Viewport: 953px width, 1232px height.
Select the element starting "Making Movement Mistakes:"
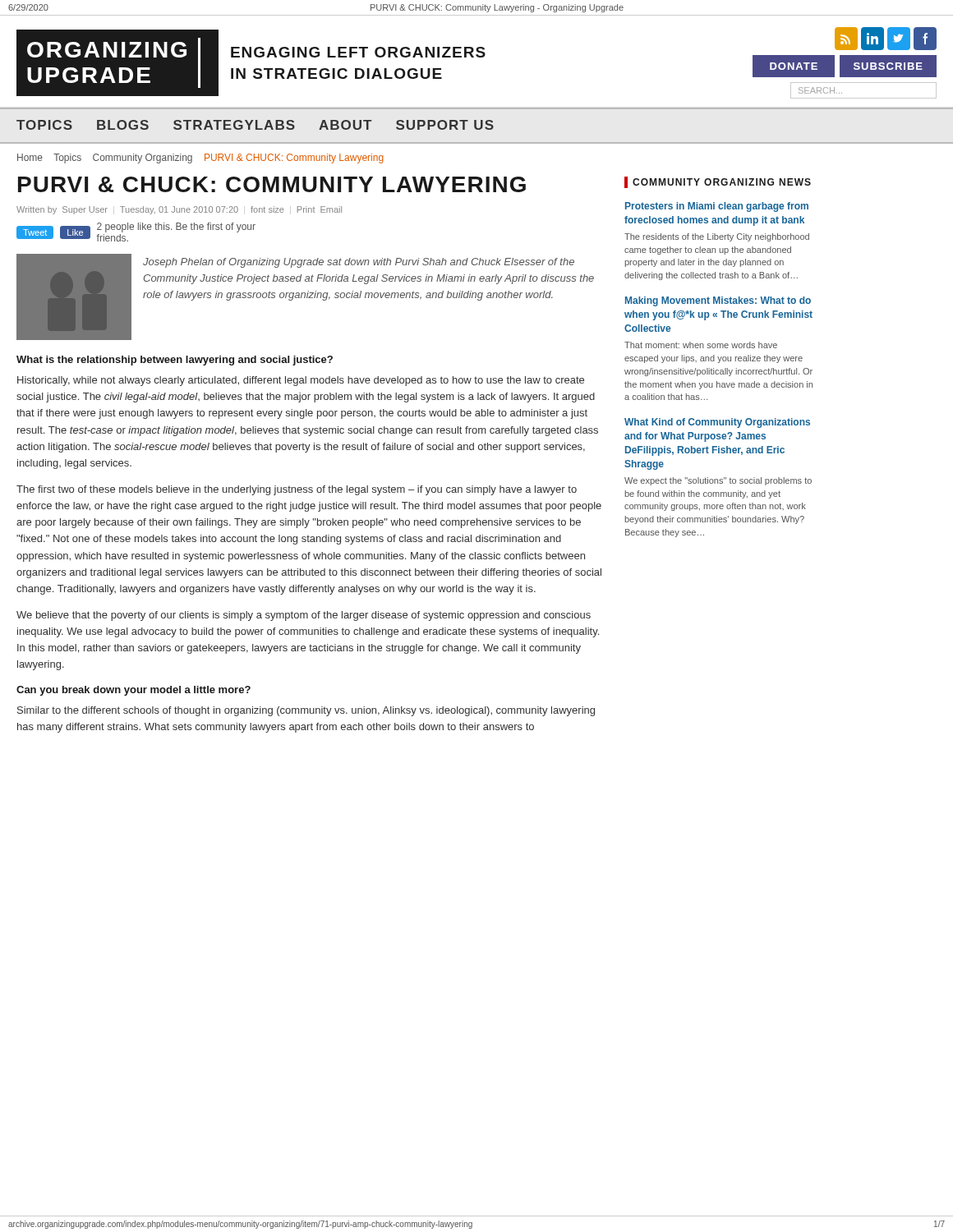719,349
